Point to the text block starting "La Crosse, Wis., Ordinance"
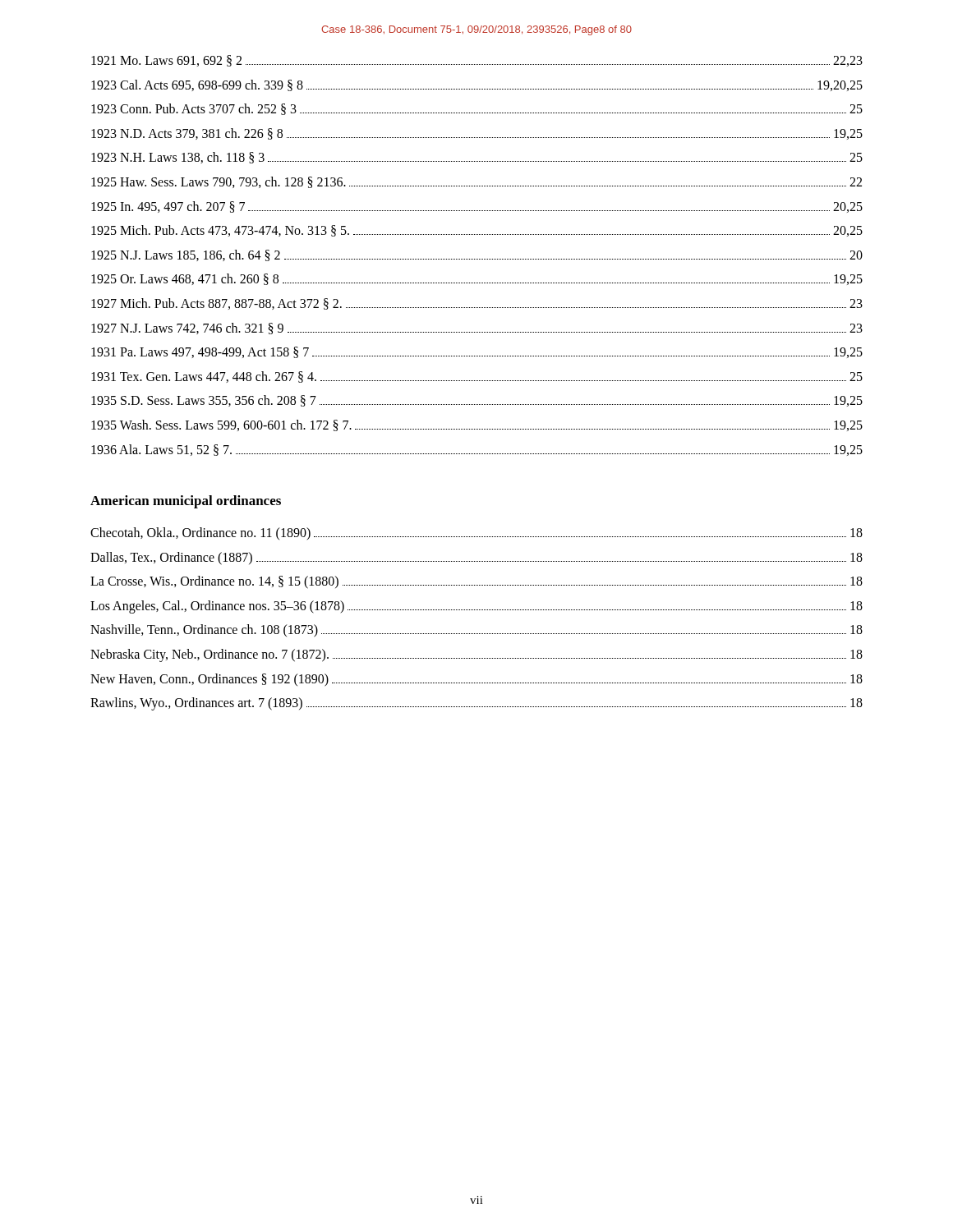This screenshot has width=953, height=1232. point(476,582)
